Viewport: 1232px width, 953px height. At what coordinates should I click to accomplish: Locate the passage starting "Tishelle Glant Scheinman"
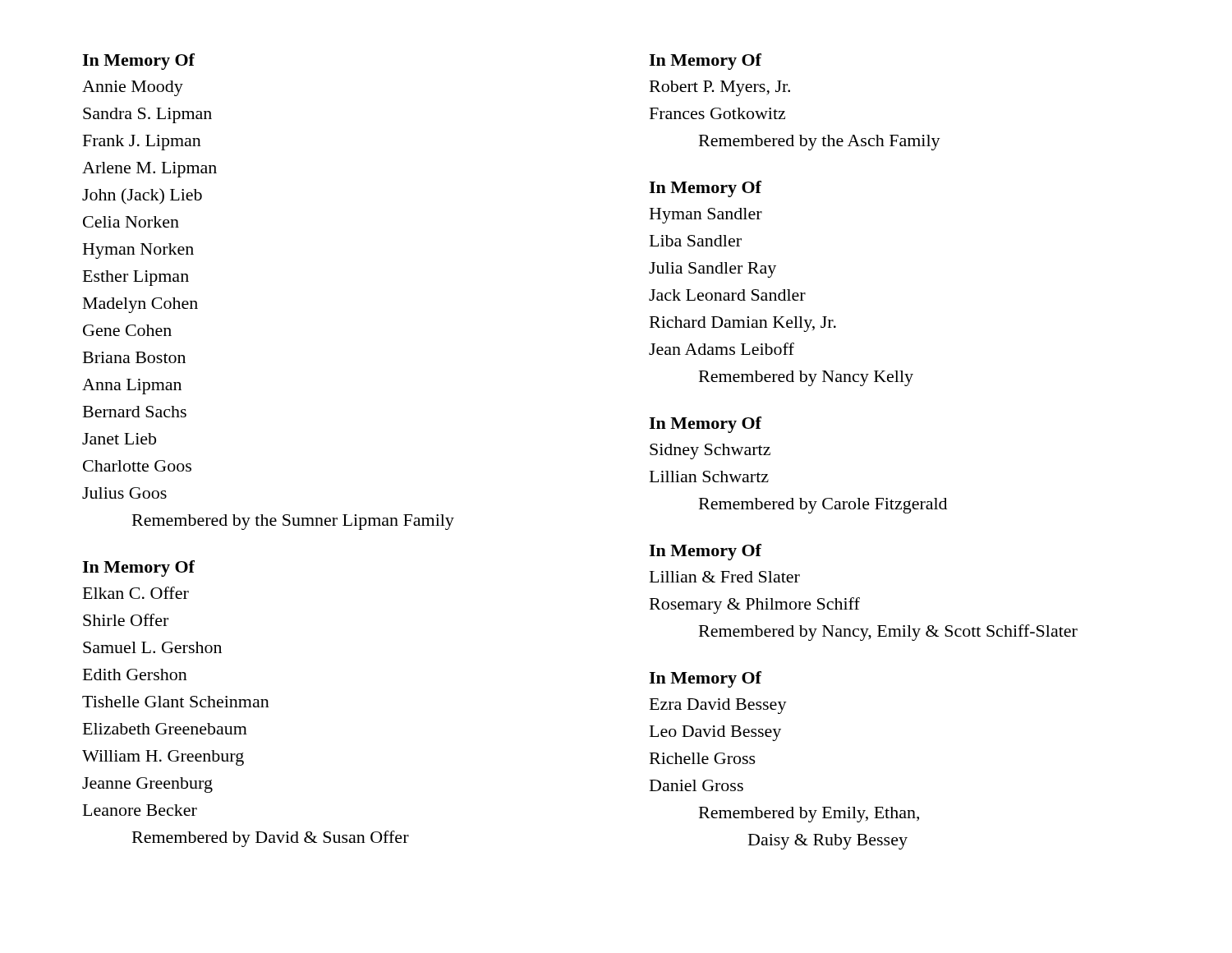click(176, 701)
